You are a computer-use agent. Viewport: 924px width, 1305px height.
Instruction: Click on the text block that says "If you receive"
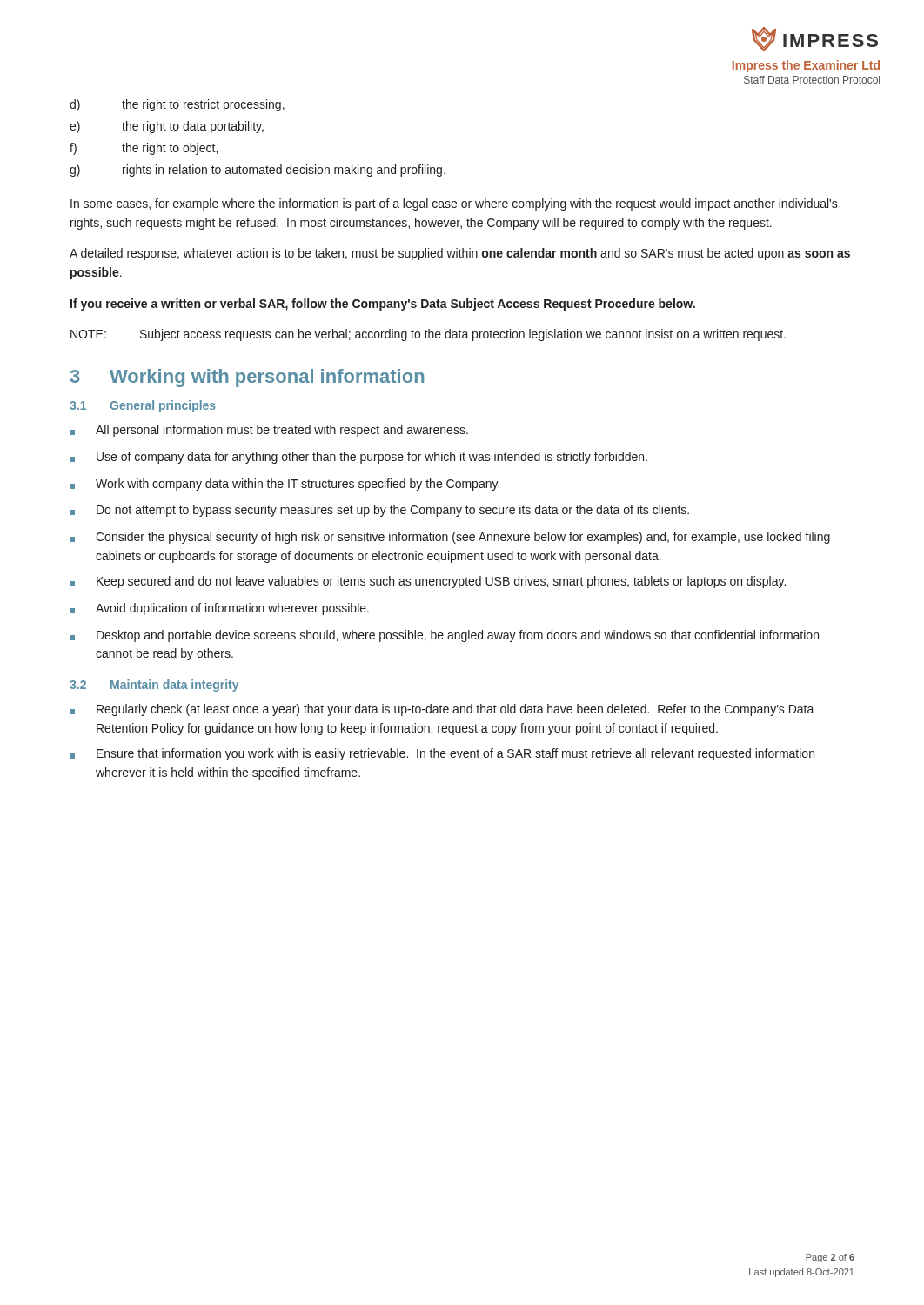(383, 303)
